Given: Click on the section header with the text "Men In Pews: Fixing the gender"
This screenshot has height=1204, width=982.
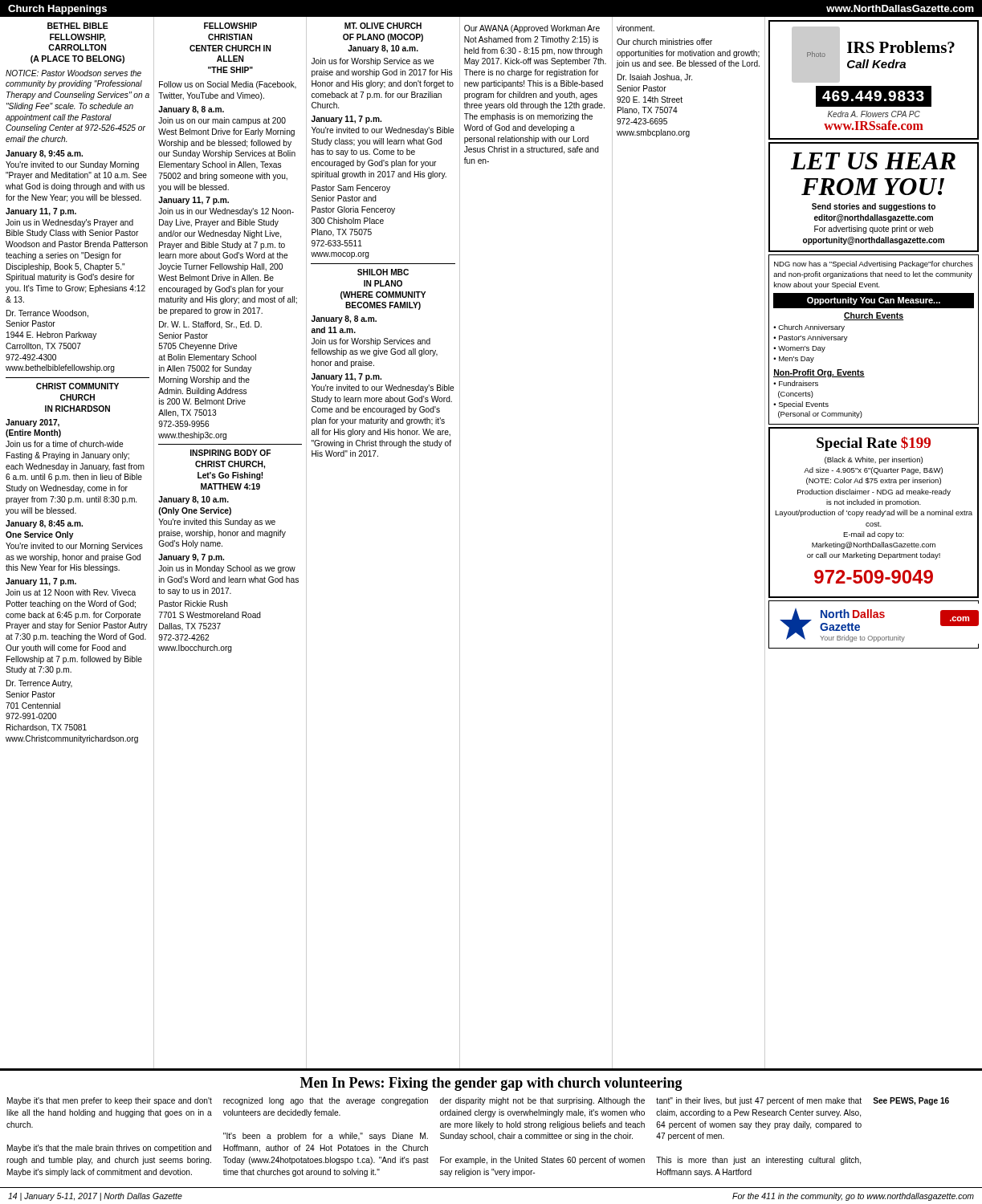Looking at the screenshot, I should (491, 1083).
